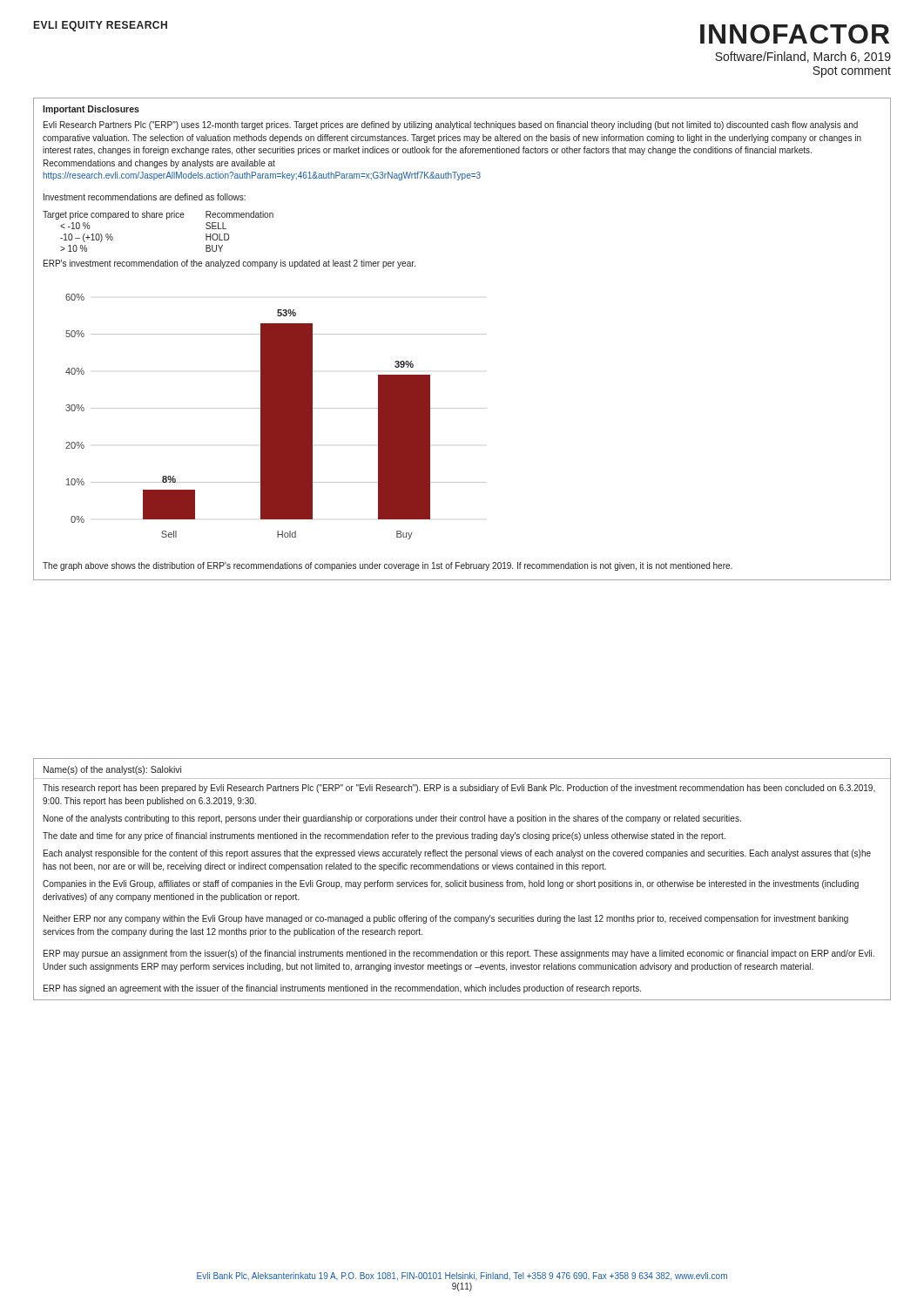Navigate to the block starting "Each analyst responsible"

[457, 860]
